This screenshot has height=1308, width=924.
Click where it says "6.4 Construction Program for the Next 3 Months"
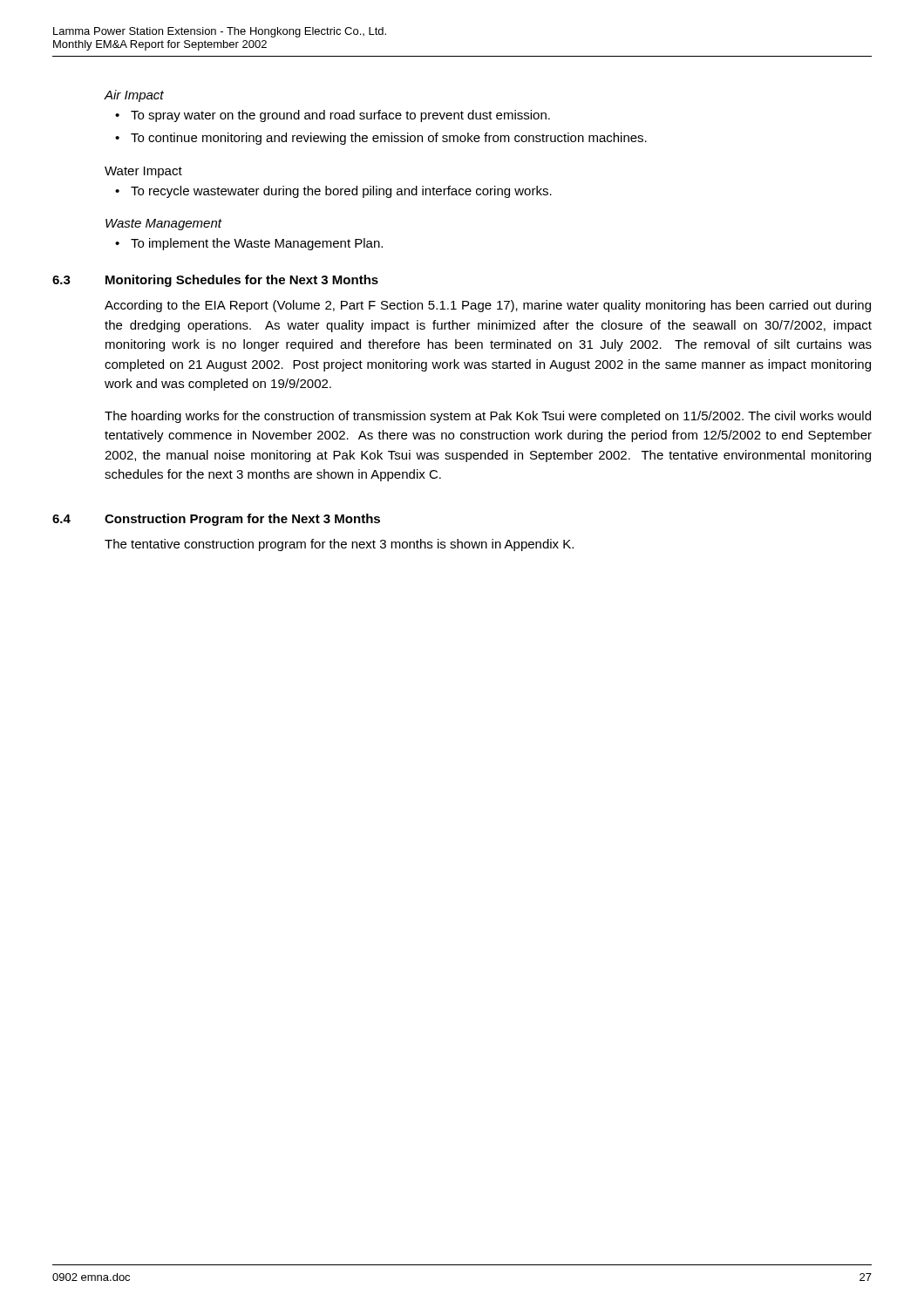[x=216, y=518]
